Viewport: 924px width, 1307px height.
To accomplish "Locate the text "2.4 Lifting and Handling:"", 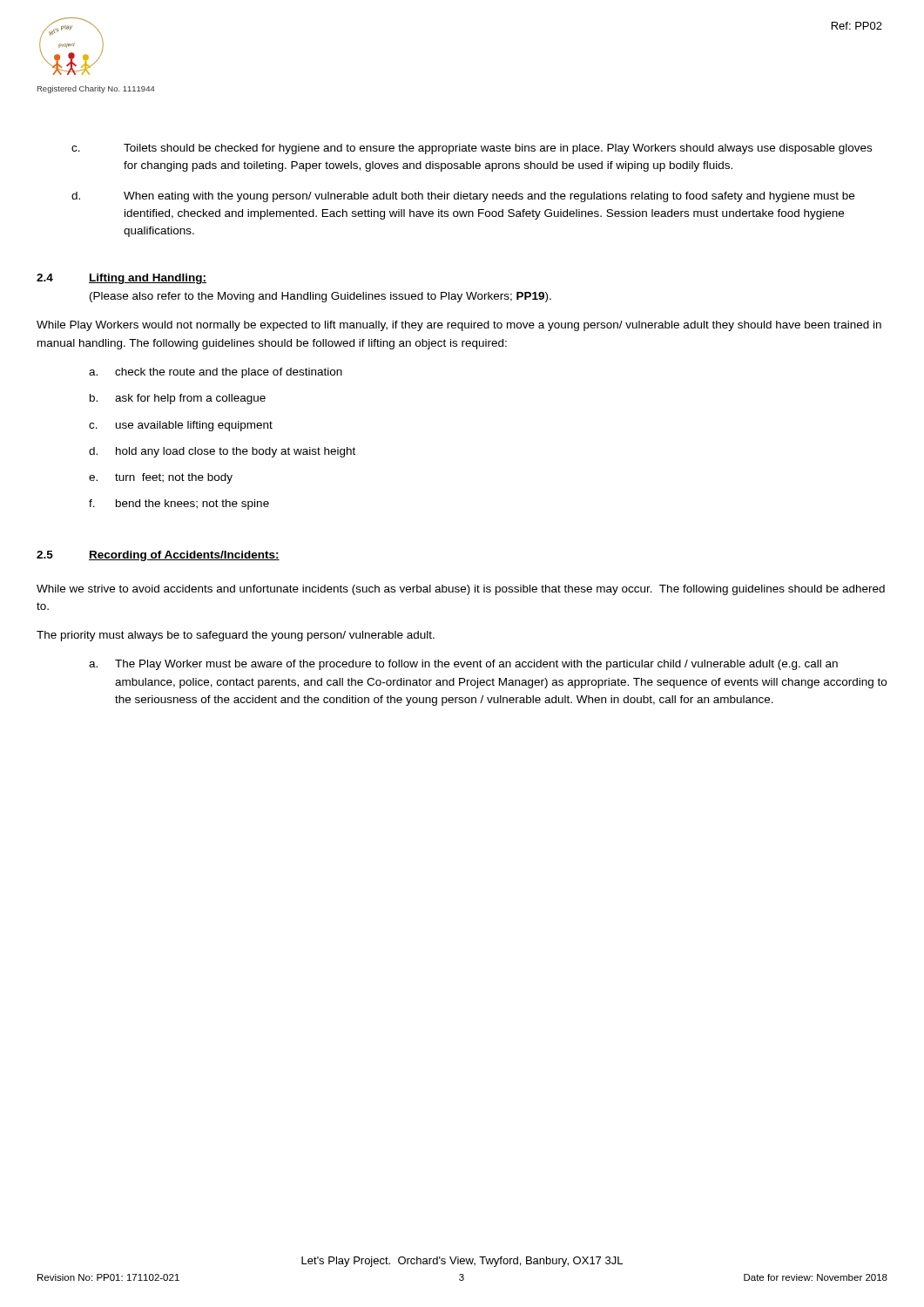I will click(122, 278).
